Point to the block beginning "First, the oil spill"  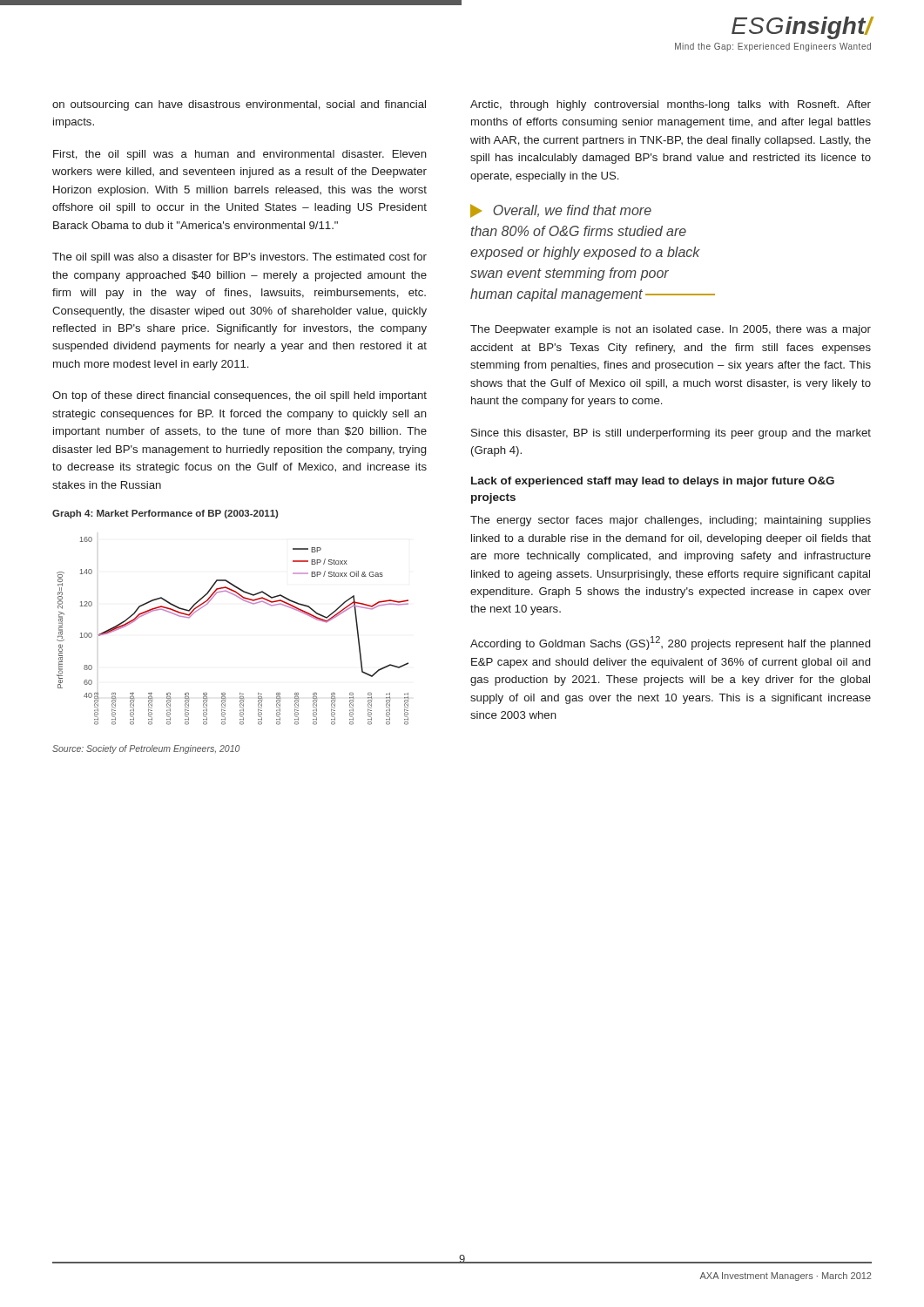pos(240,189)
